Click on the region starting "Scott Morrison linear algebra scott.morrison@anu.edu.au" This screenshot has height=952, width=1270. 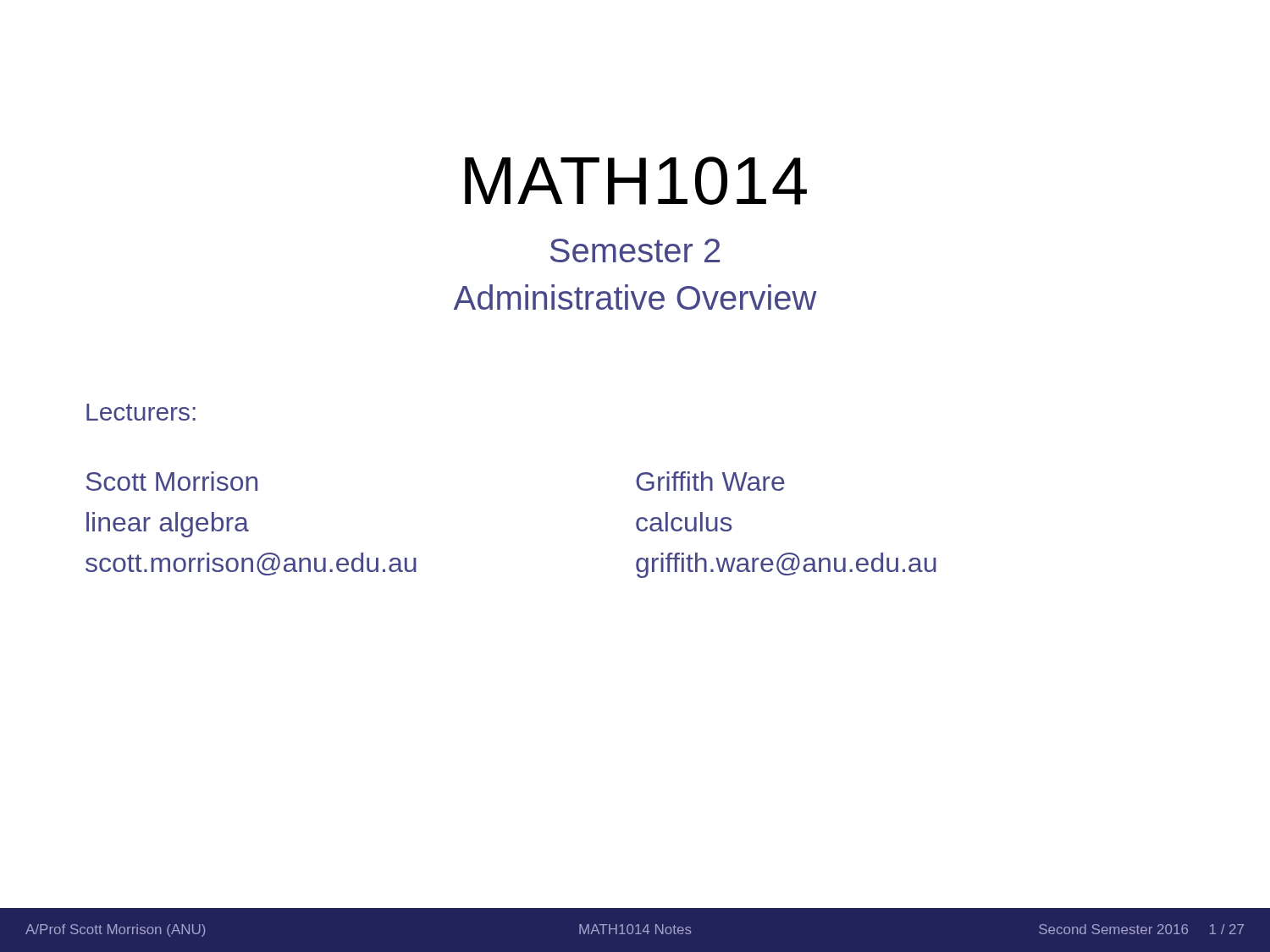(x=251, y=522)
